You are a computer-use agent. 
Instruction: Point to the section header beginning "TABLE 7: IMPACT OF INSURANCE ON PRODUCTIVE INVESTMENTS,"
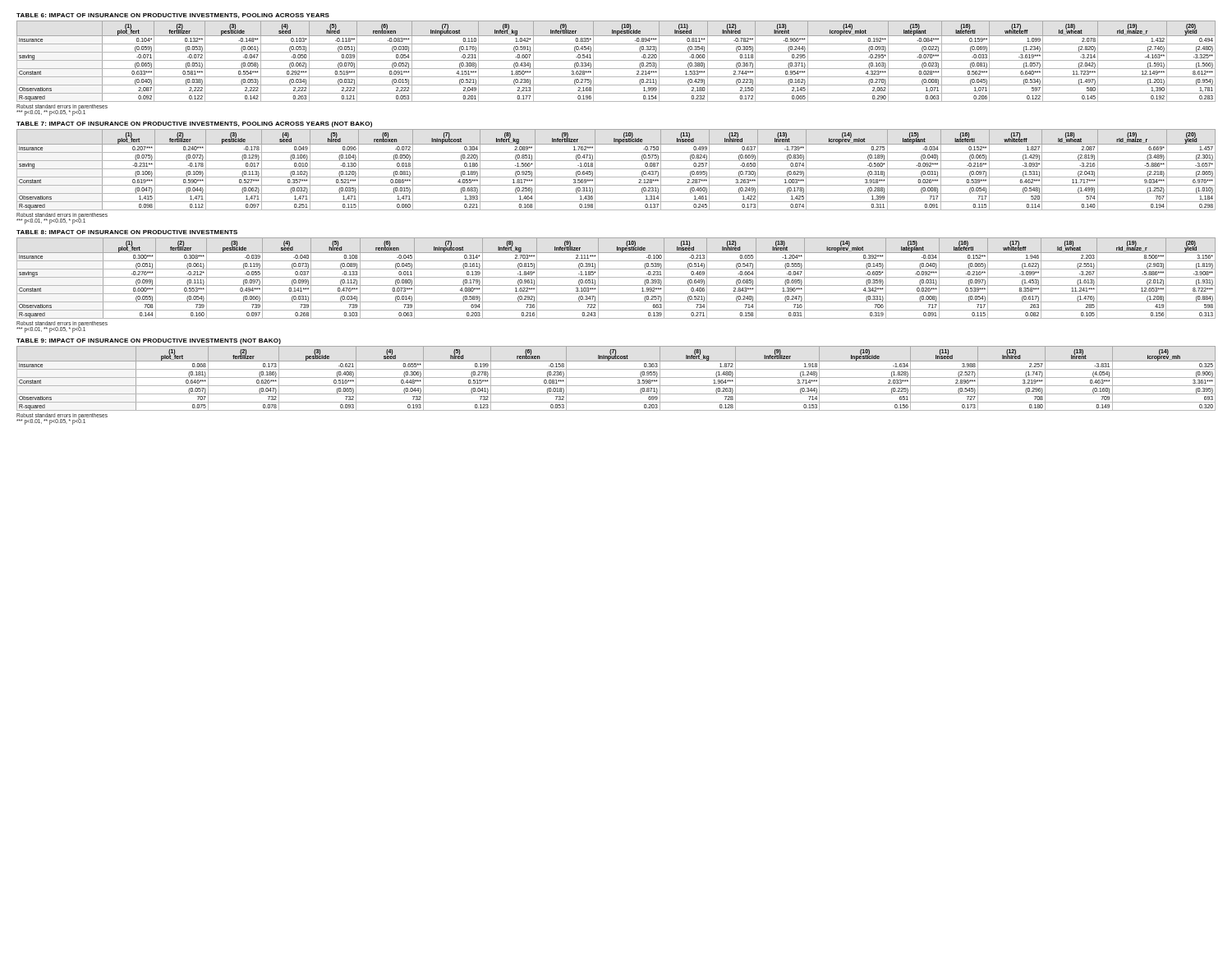coord(194,124)
